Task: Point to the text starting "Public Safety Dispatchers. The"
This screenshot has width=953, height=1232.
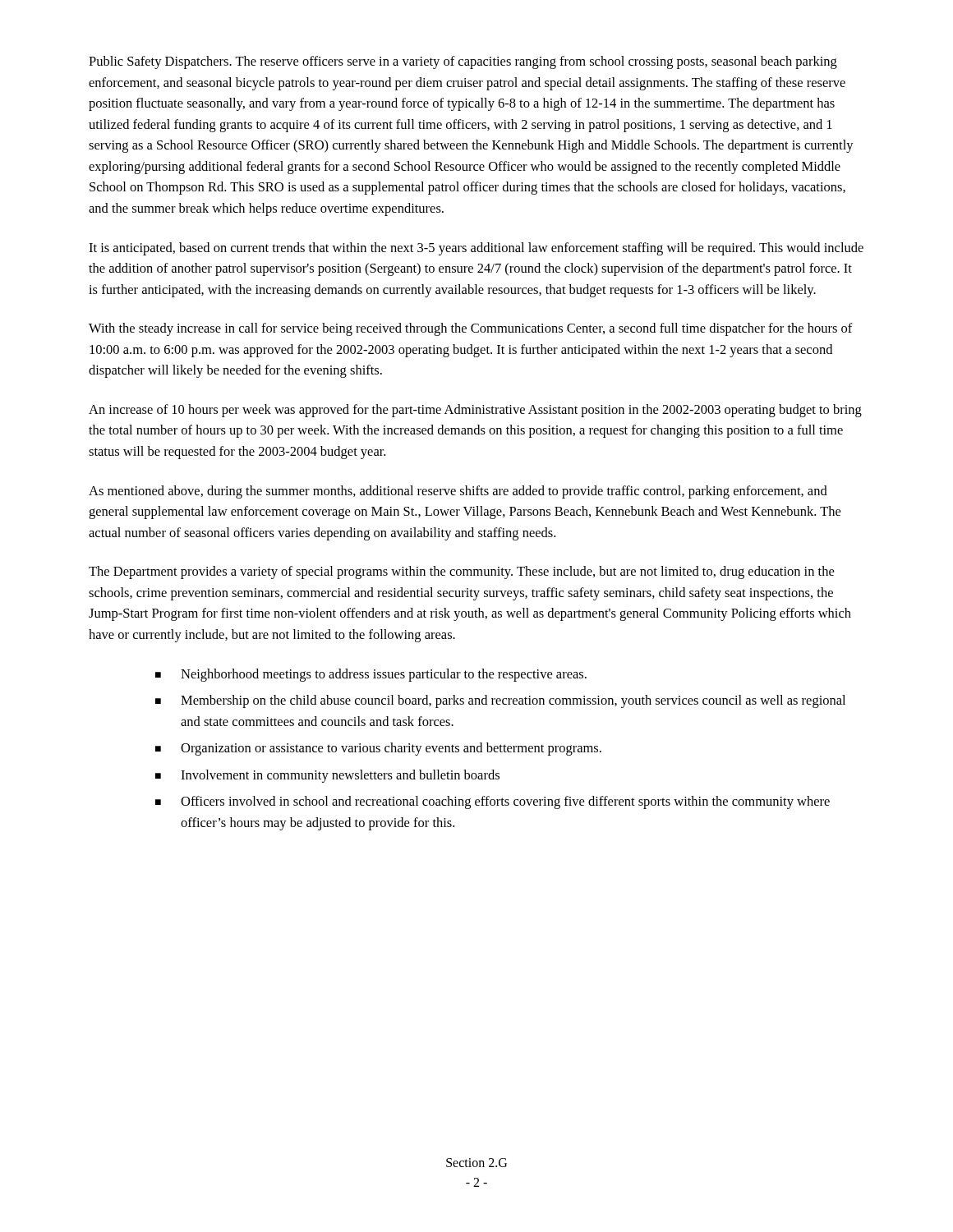Action: (471, 135)
